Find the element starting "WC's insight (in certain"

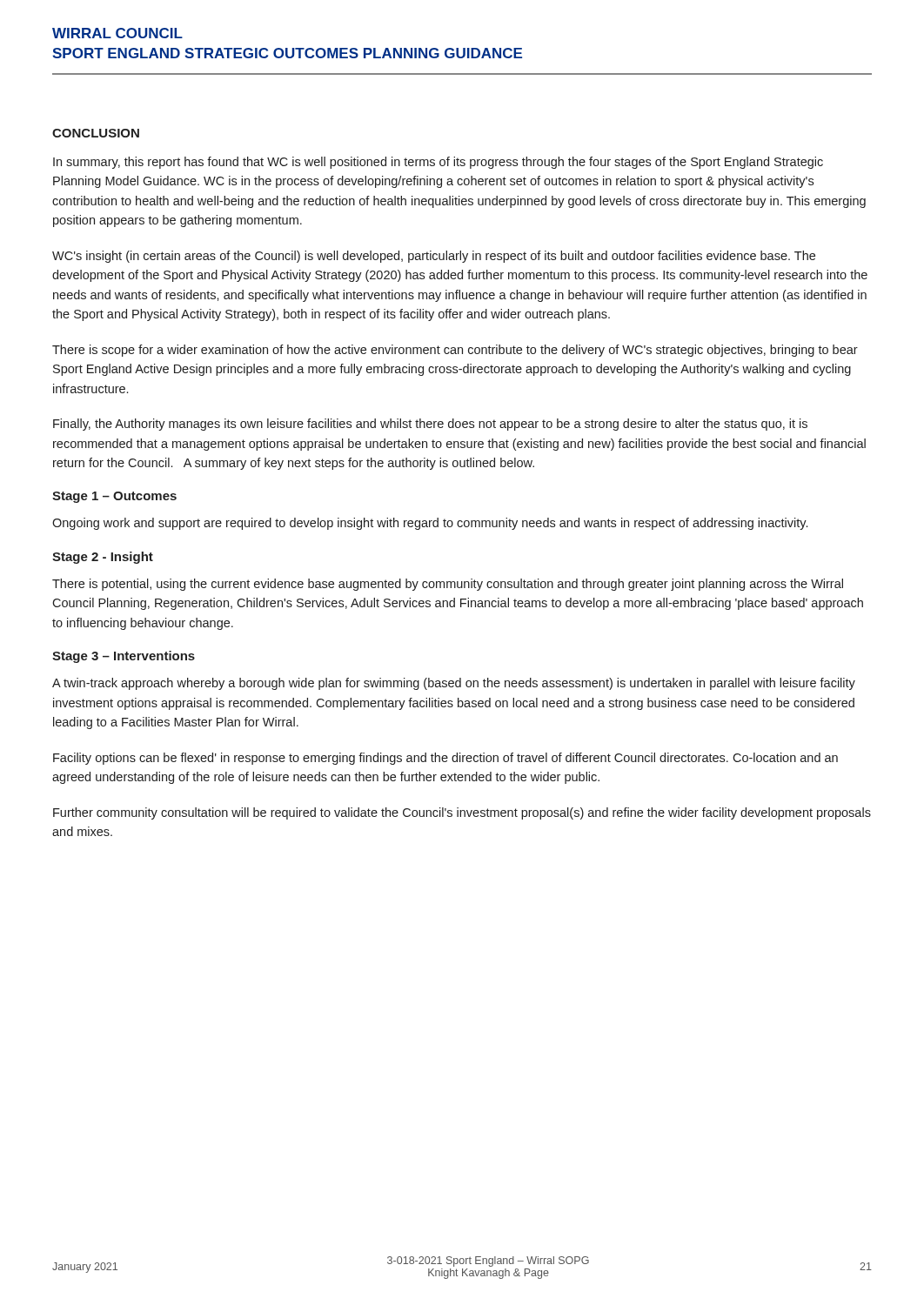pyautogui.click(x=460, y=285)
